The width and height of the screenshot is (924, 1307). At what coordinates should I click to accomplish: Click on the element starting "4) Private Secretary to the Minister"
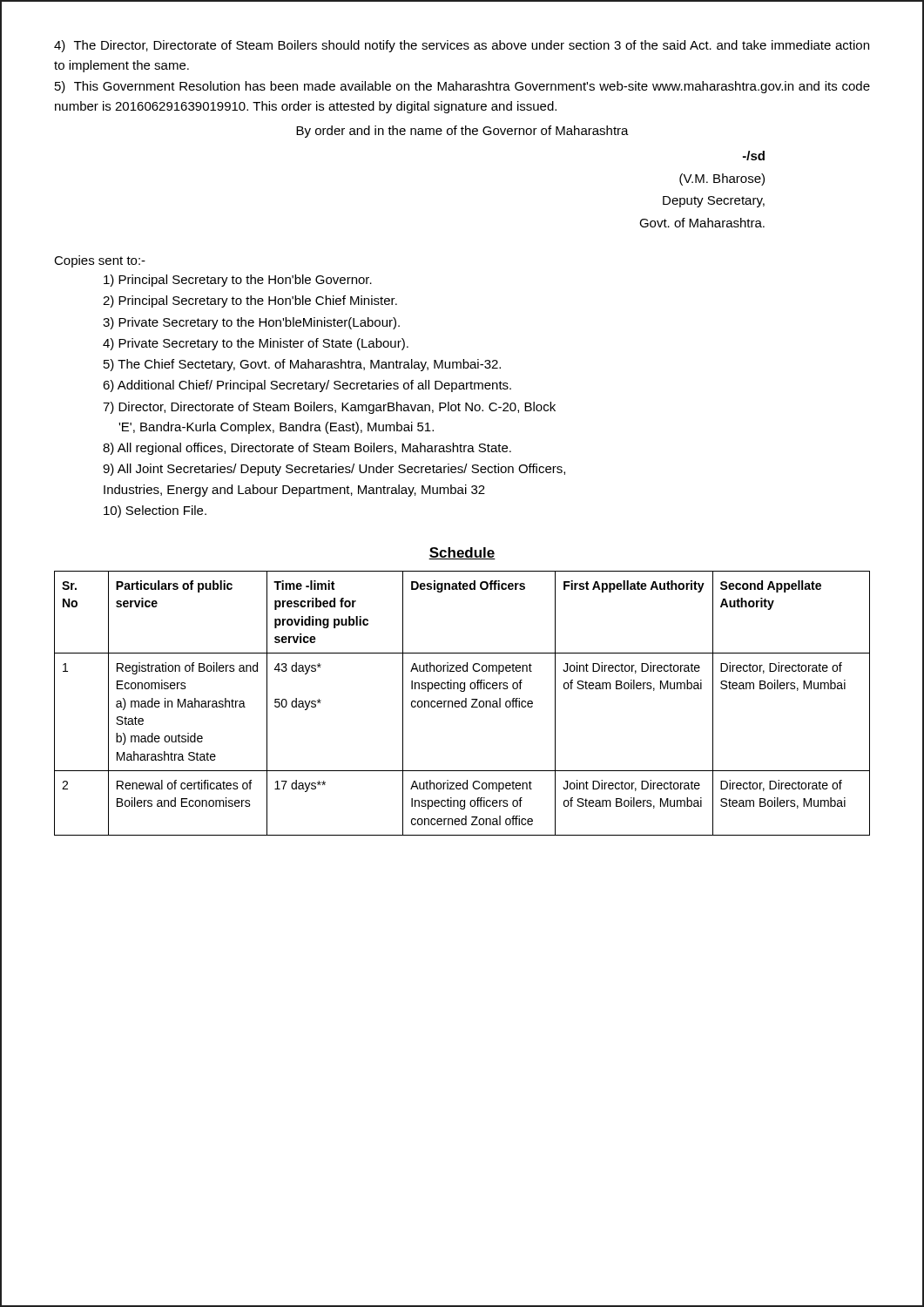point(256,343)
